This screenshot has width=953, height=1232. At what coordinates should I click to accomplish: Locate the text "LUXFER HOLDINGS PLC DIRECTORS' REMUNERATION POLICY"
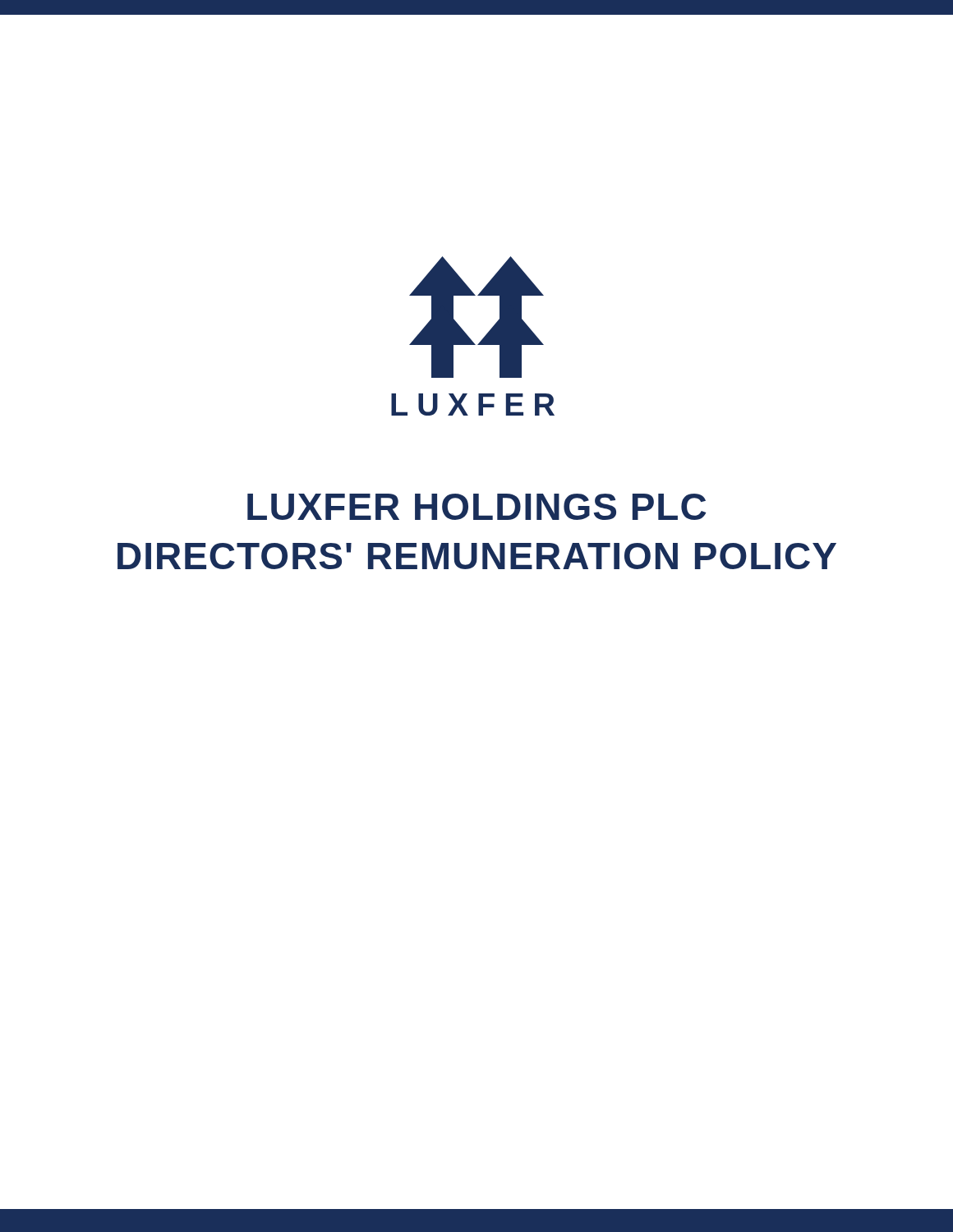476,531
